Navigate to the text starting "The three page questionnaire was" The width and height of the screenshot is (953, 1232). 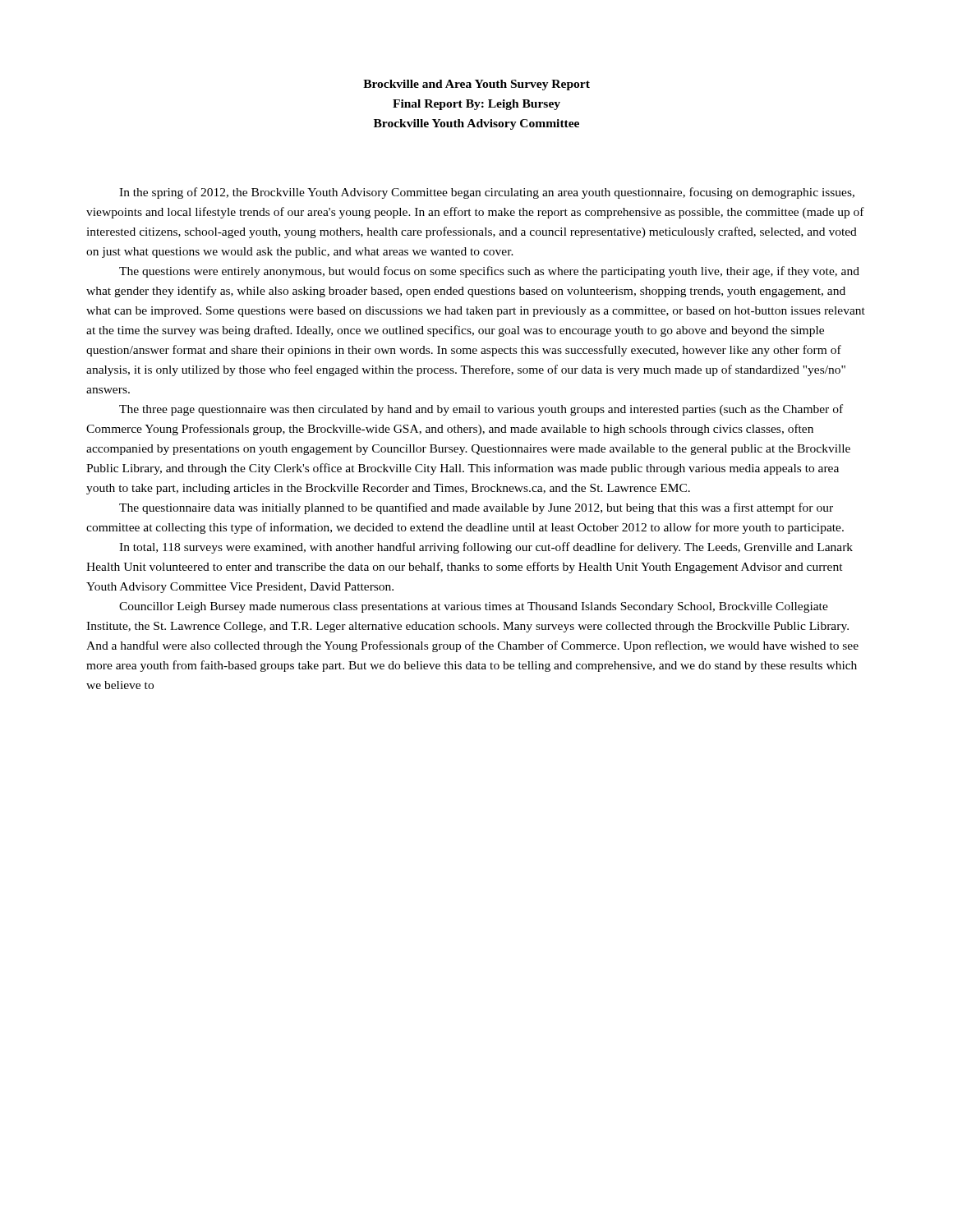(x=476, y=449)
